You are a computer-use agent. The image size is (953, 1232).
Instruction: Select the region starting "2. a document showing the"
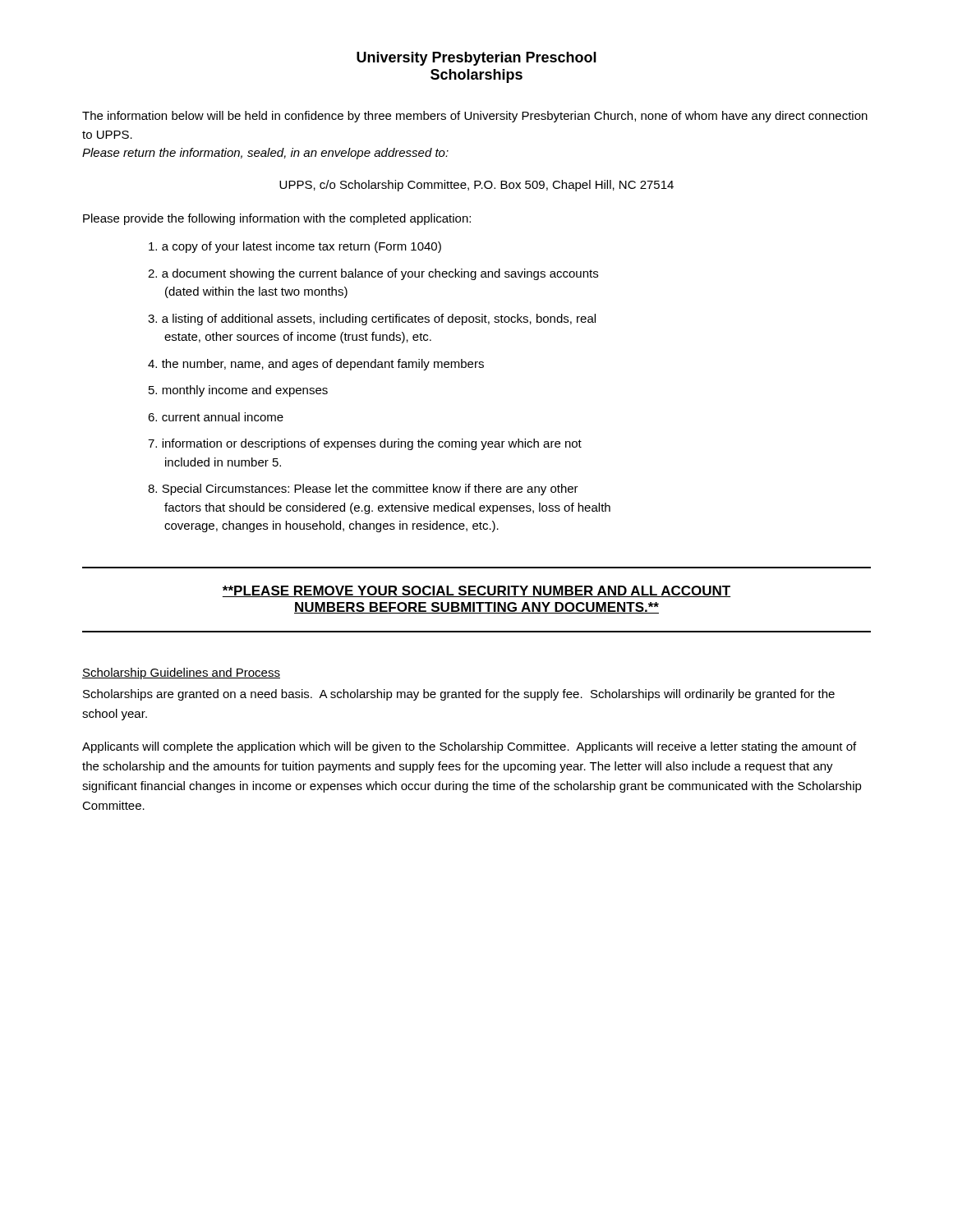pos(373,282)
